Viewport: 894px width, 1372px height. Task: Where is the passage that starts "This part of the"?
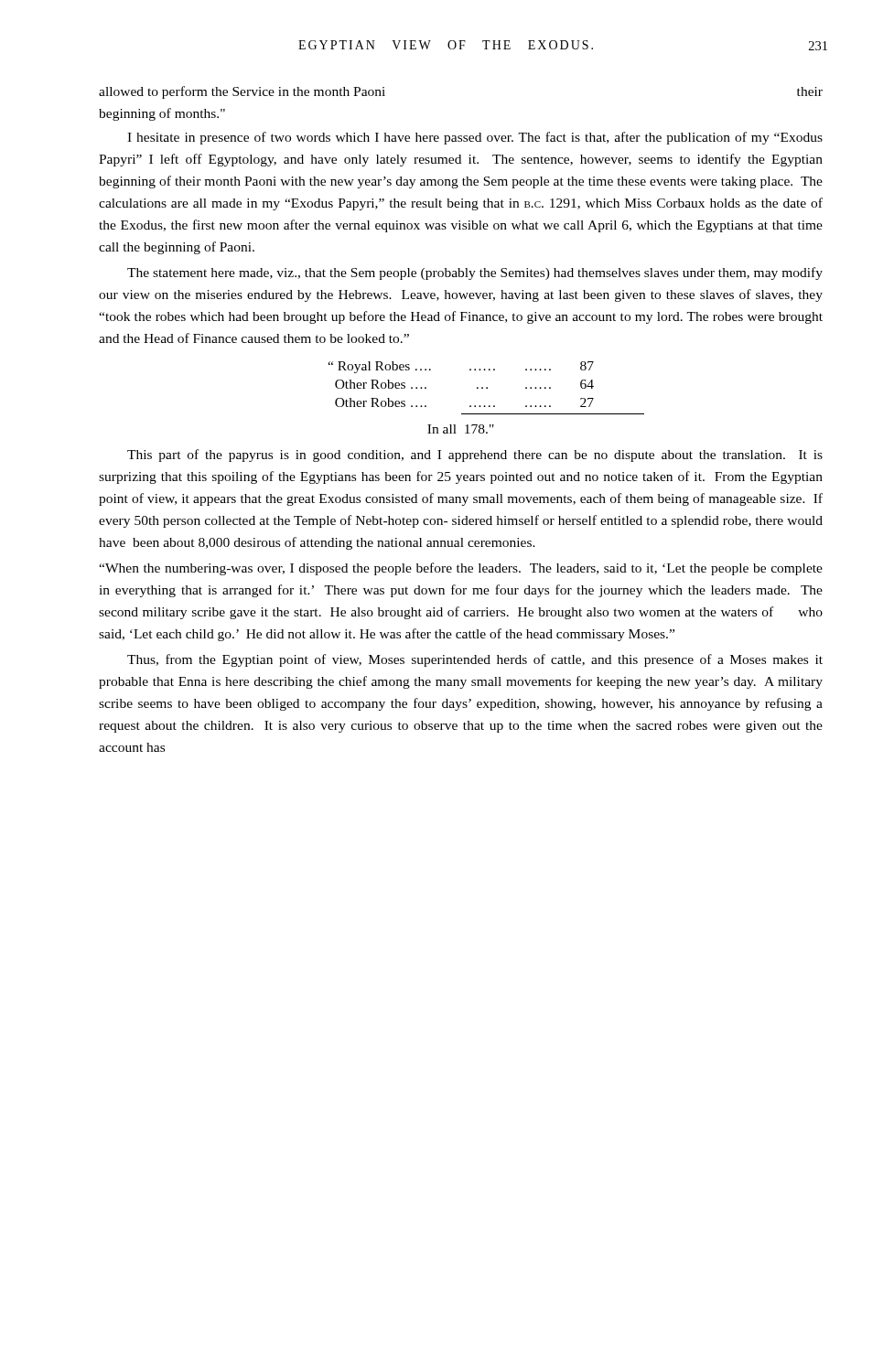[x=461, y=499]
